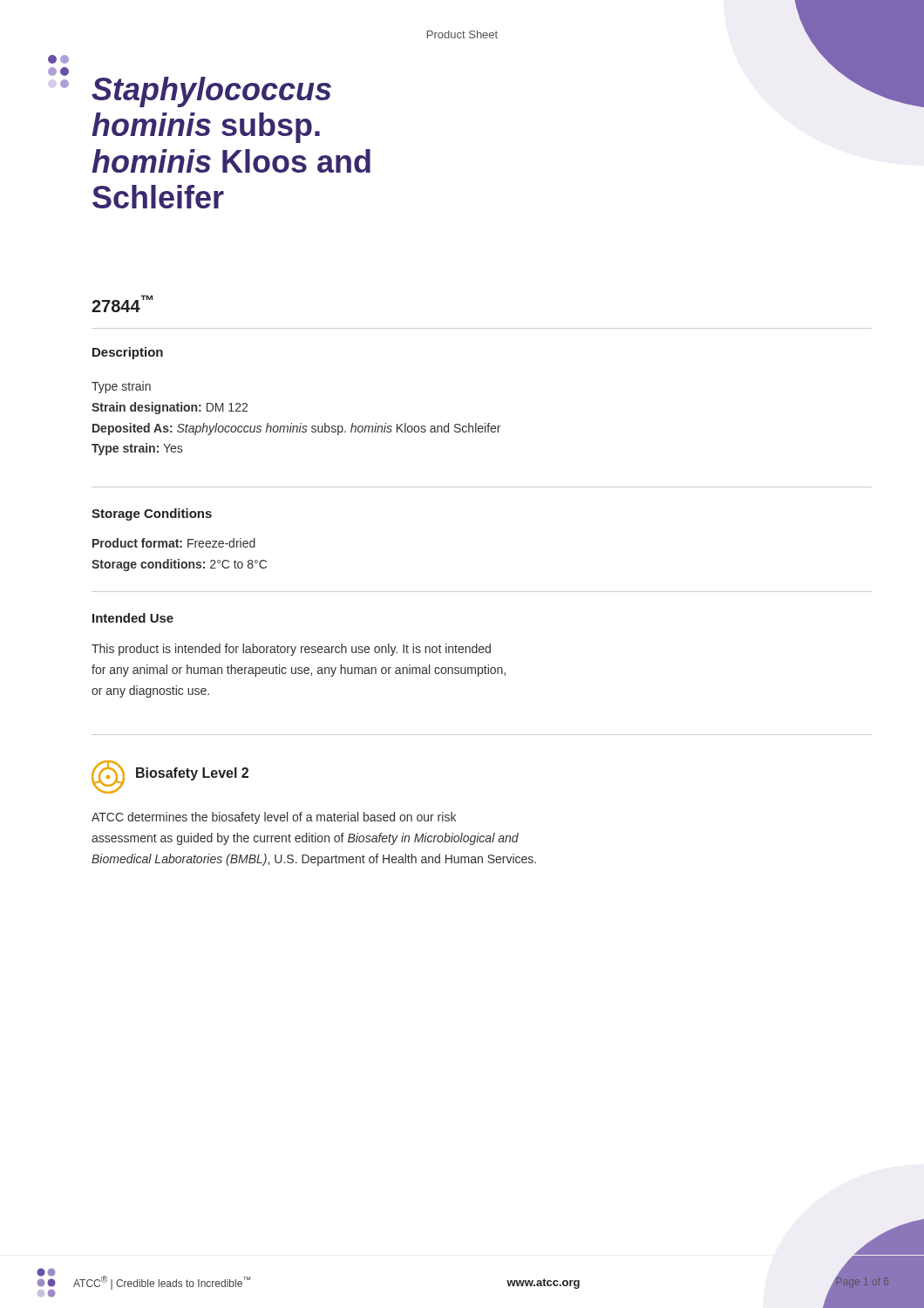This screenshot has height=1308, width=924.
Task: Select the text block that reads "This product is intended for laboratory"
Action: pyautogui.click(x=299, y=670)
